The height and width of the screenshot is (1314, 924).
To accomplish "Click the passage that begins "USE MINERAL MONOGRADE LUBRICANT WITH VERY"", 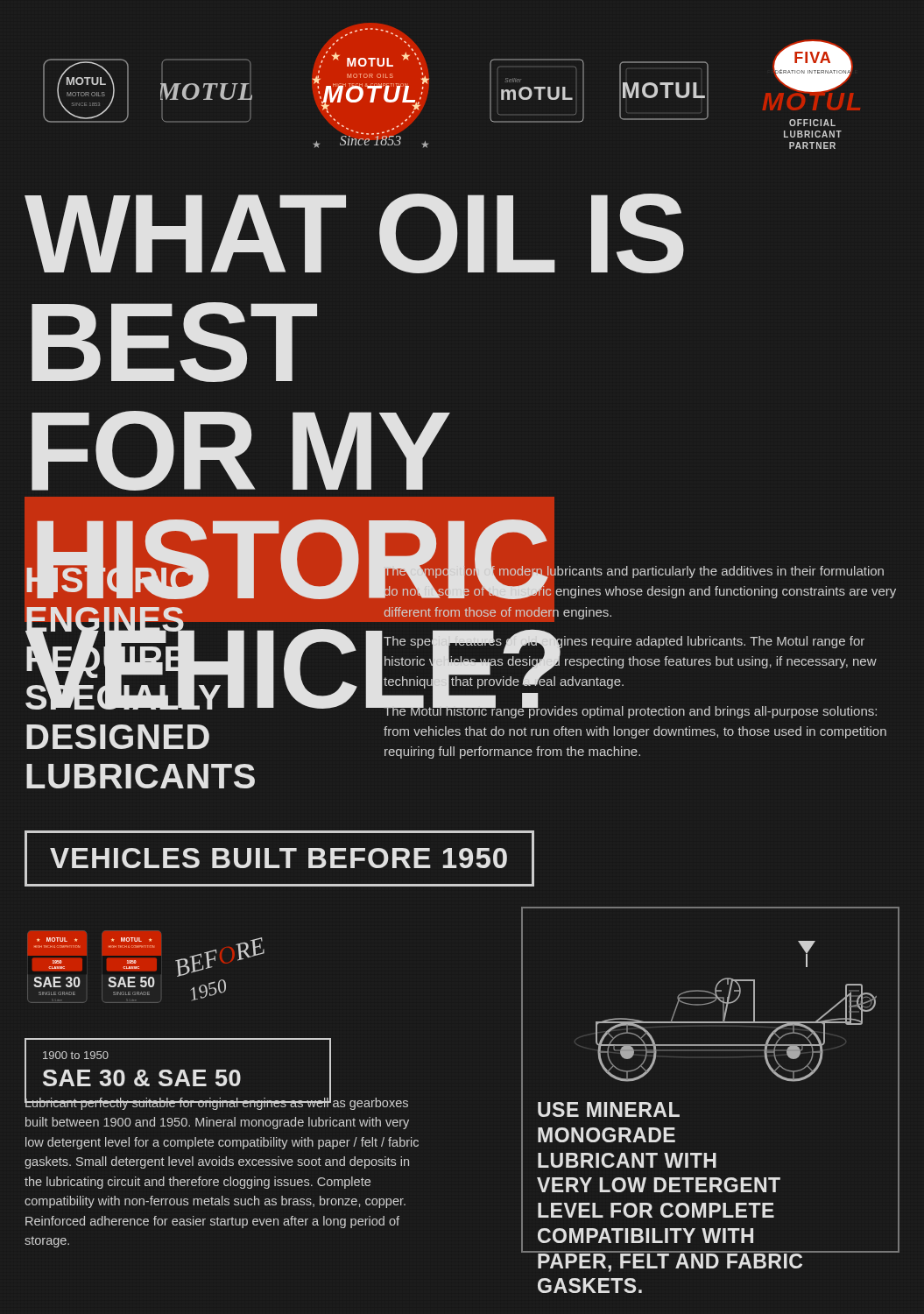I will pos(710,1198).
